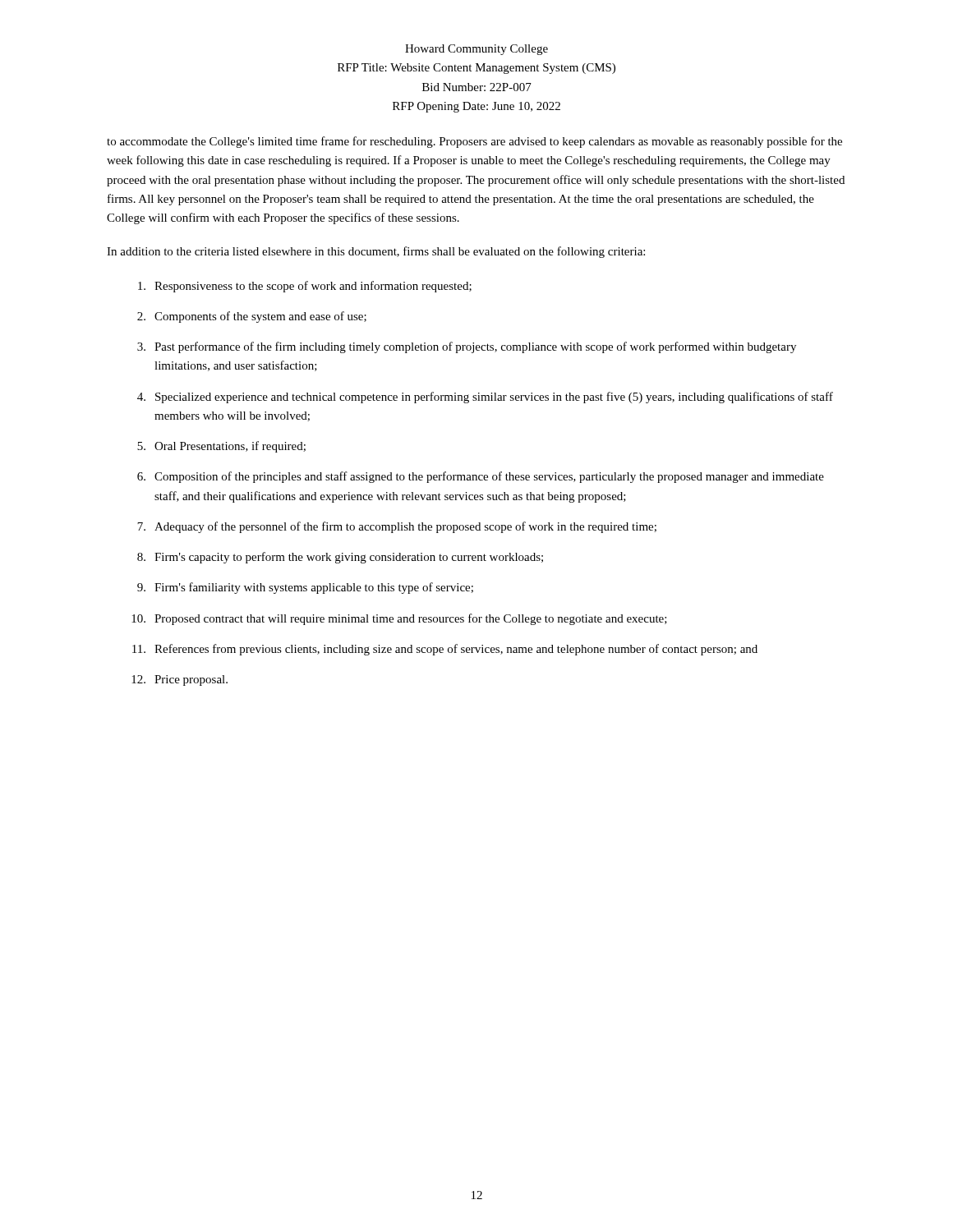953x1232 pixels.
Task: Select the text starting "In addition to"
Action: (376, 252)
